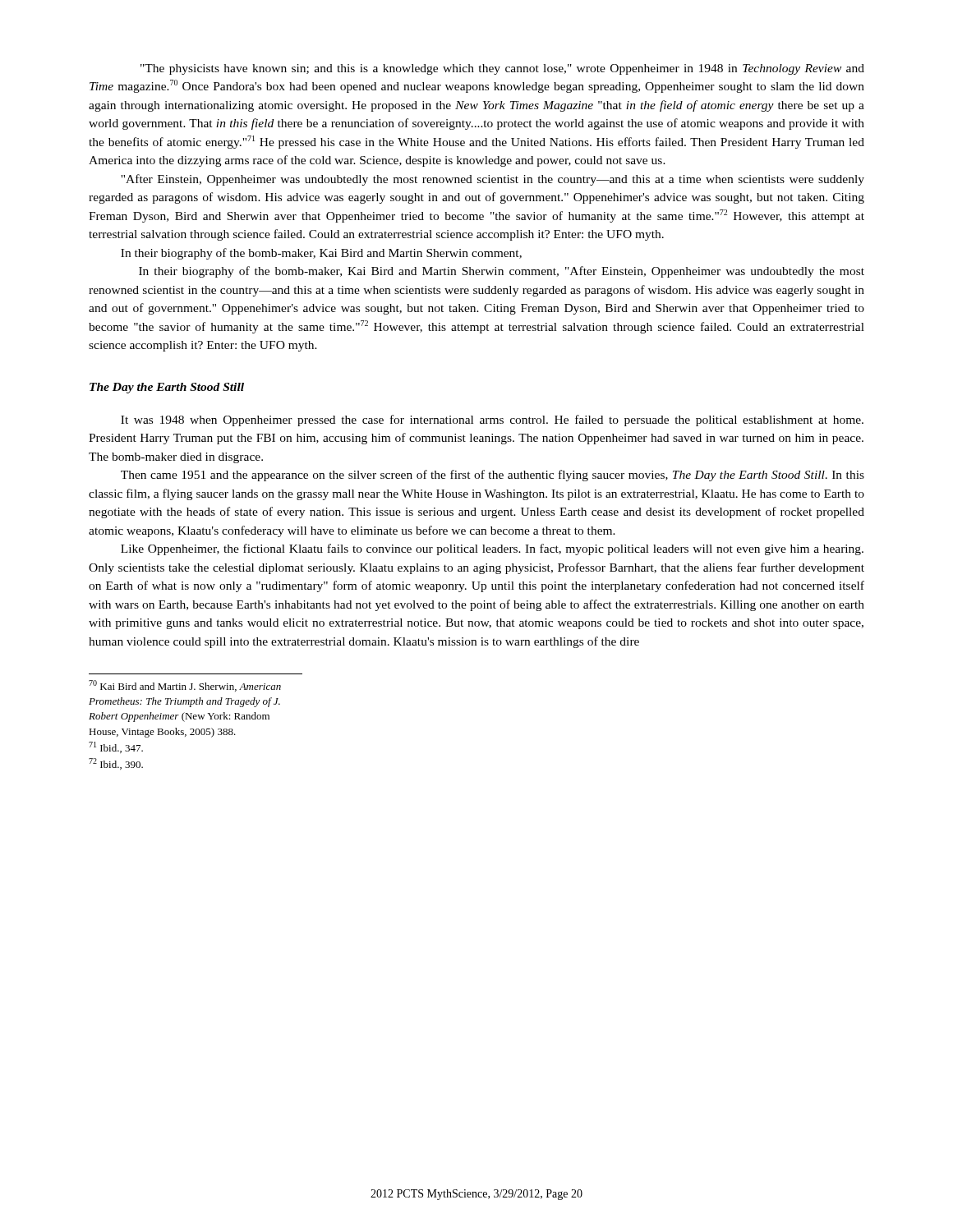Select the text block that reads "In their biography of the bomb-maker, Kai"
The image size is (953, 1232).
click(x=476, y=308)
